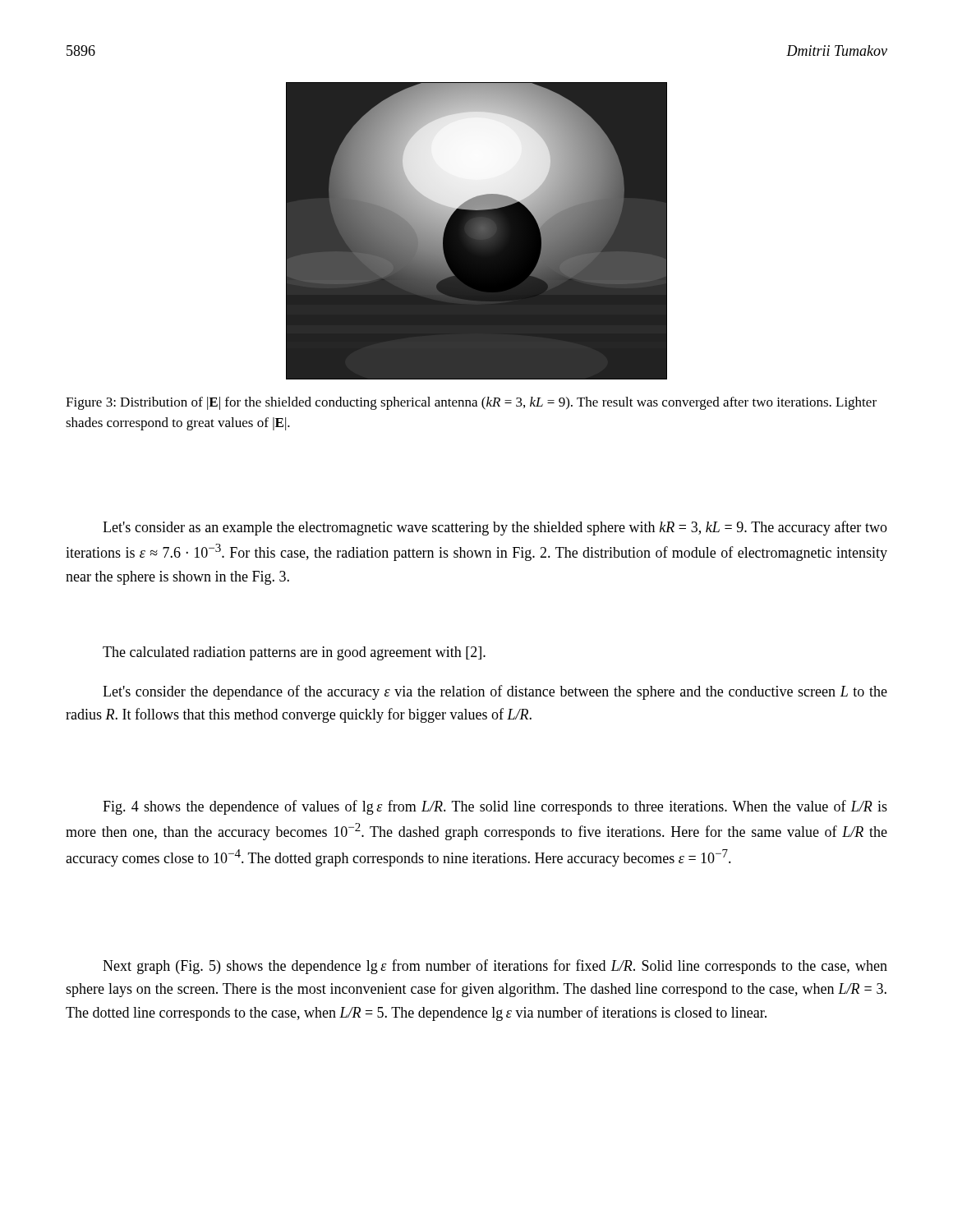Find the passage starting "The calculated radiation"
Screen dimensions: 1232x953
pyautogui.click(x=476, y=652)
